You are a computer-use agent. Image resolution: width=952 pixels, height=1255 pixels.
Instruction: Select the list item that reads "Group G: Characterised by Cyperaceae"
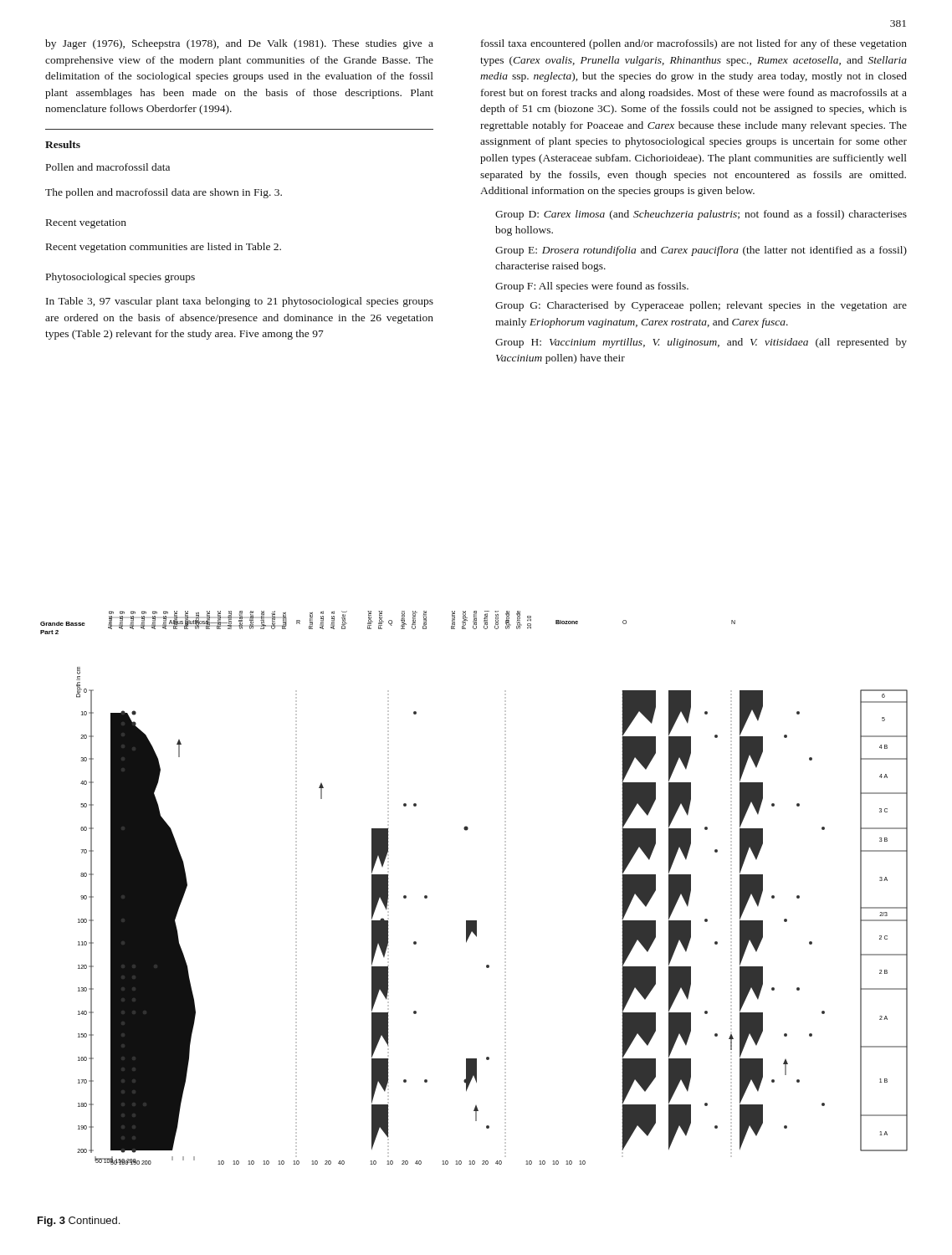coord(701,313)
